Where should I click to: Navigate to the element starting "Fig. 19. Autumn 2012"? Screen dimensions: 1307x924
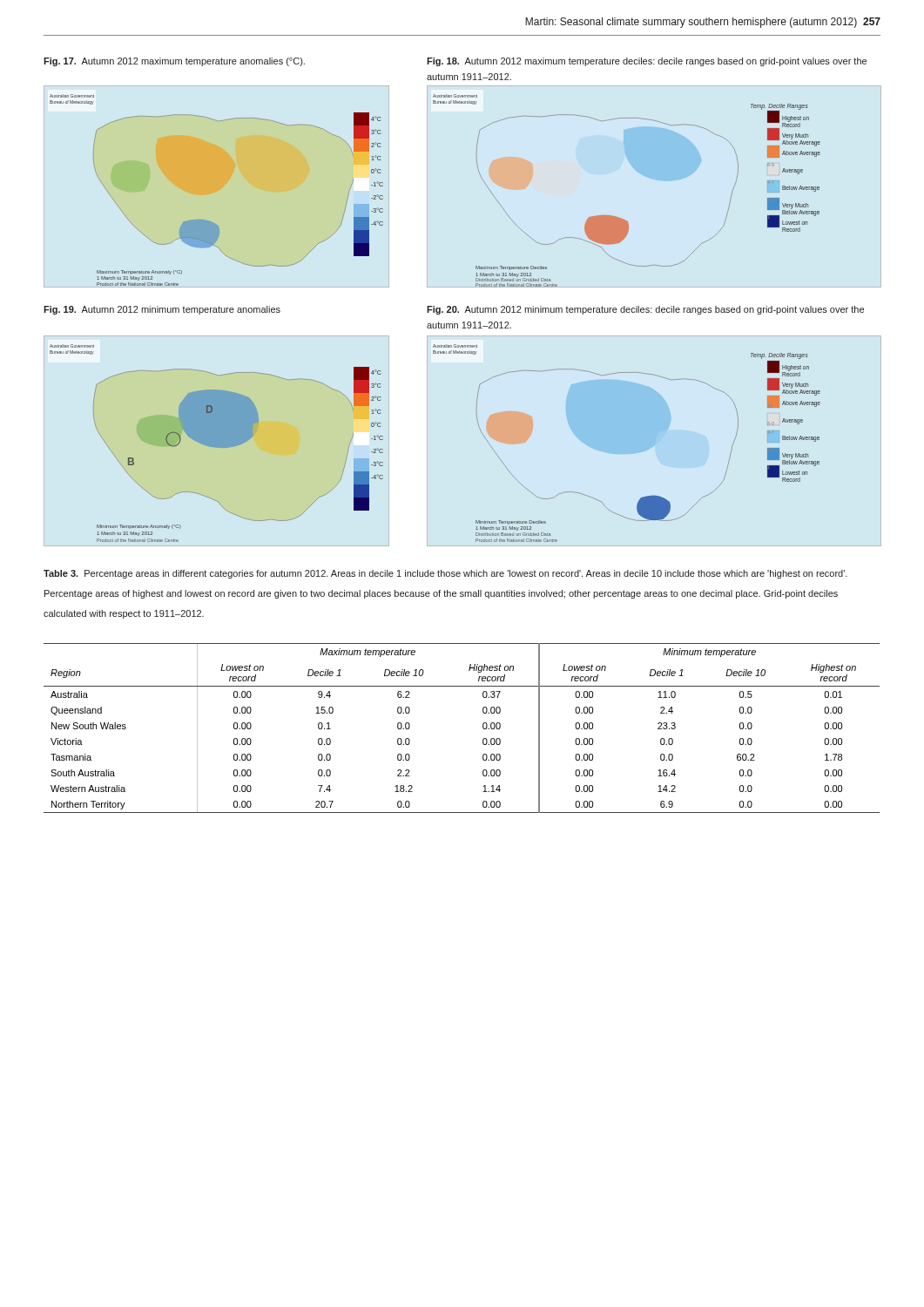[x=162, y=309]
